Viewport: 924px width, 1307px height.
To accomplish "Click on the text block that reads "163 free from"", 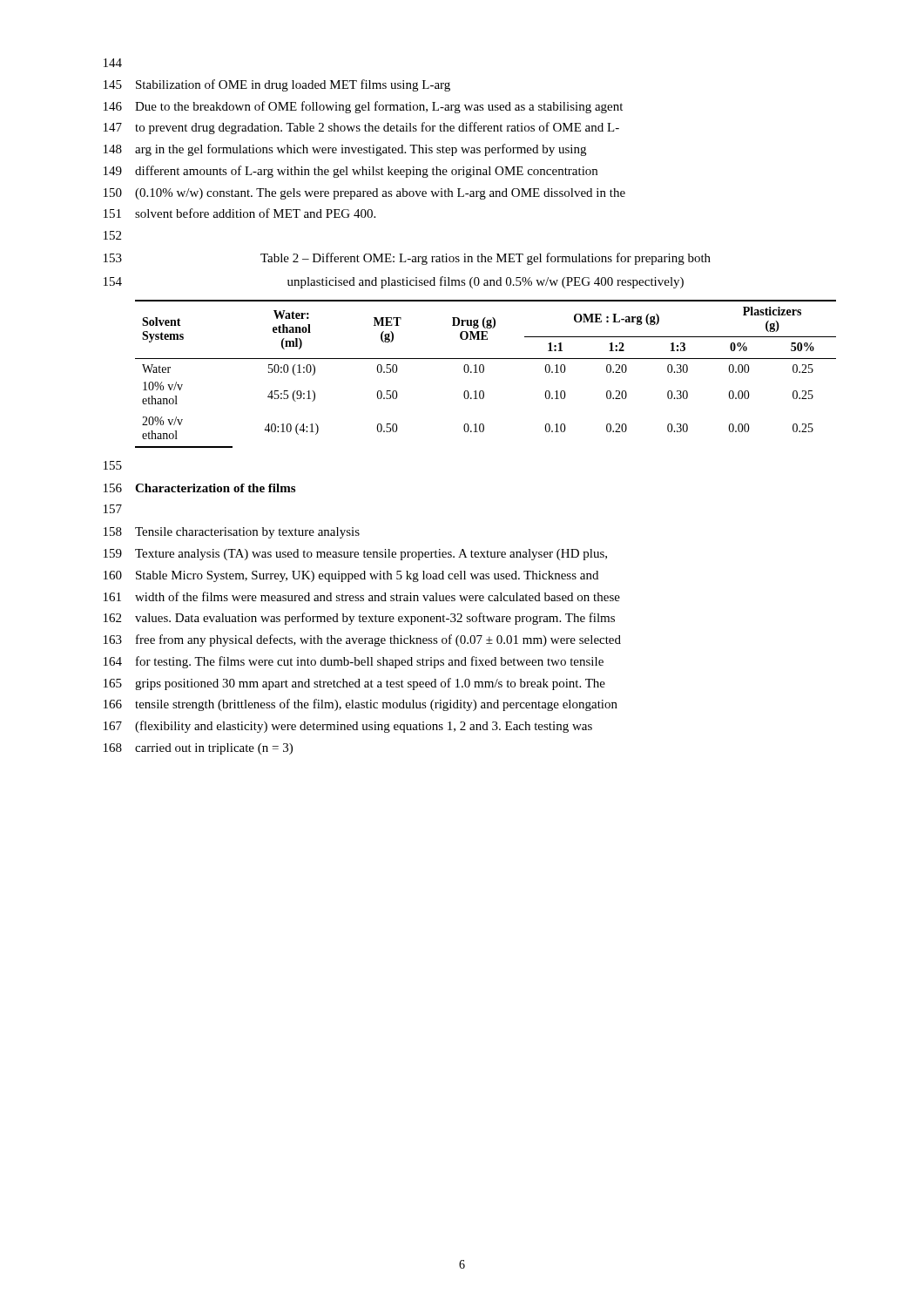I will tap(354, 640).
